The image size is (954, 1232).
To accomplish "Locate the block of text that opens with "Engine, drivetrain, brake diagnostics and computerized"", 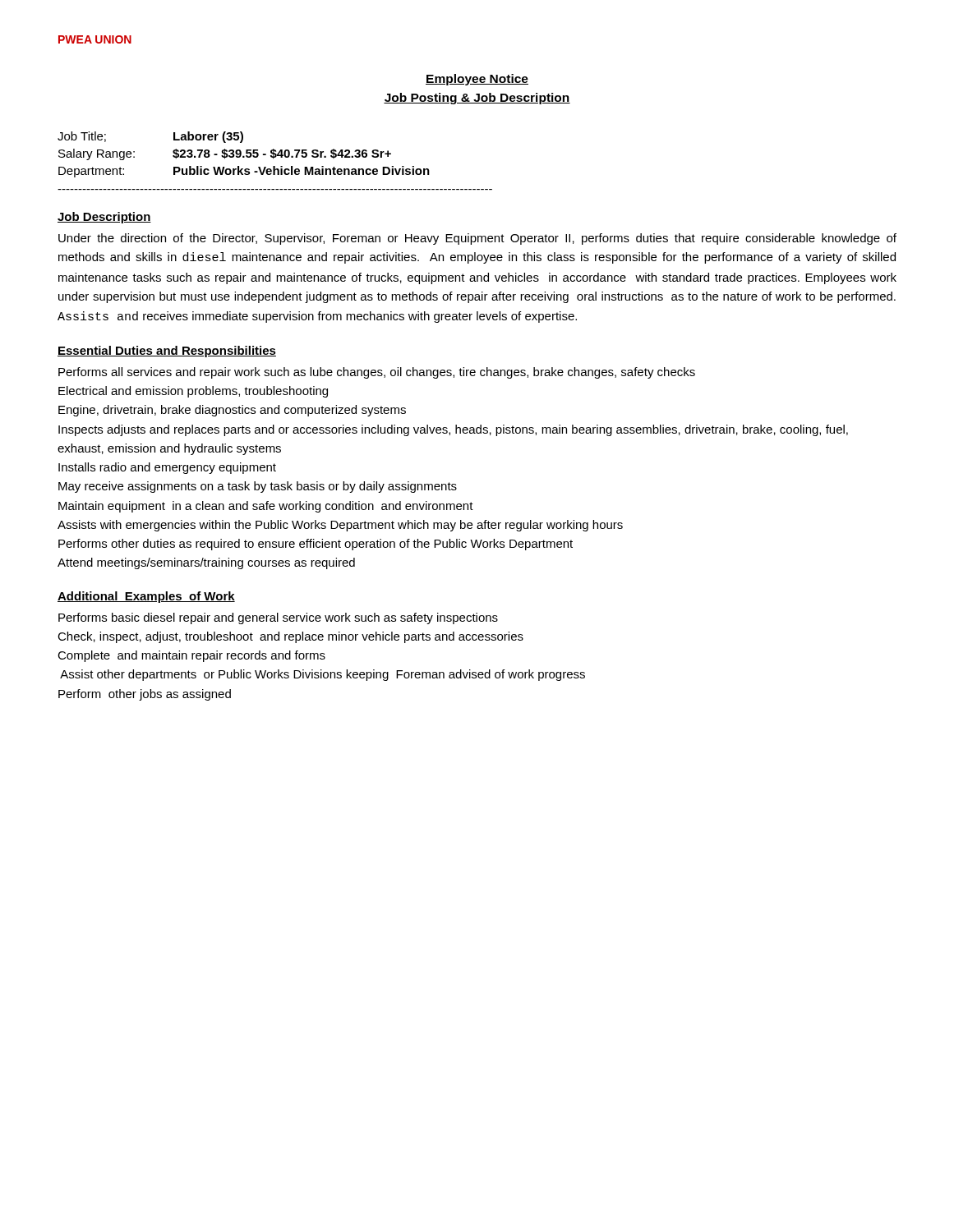I will (x=232, y=410).
